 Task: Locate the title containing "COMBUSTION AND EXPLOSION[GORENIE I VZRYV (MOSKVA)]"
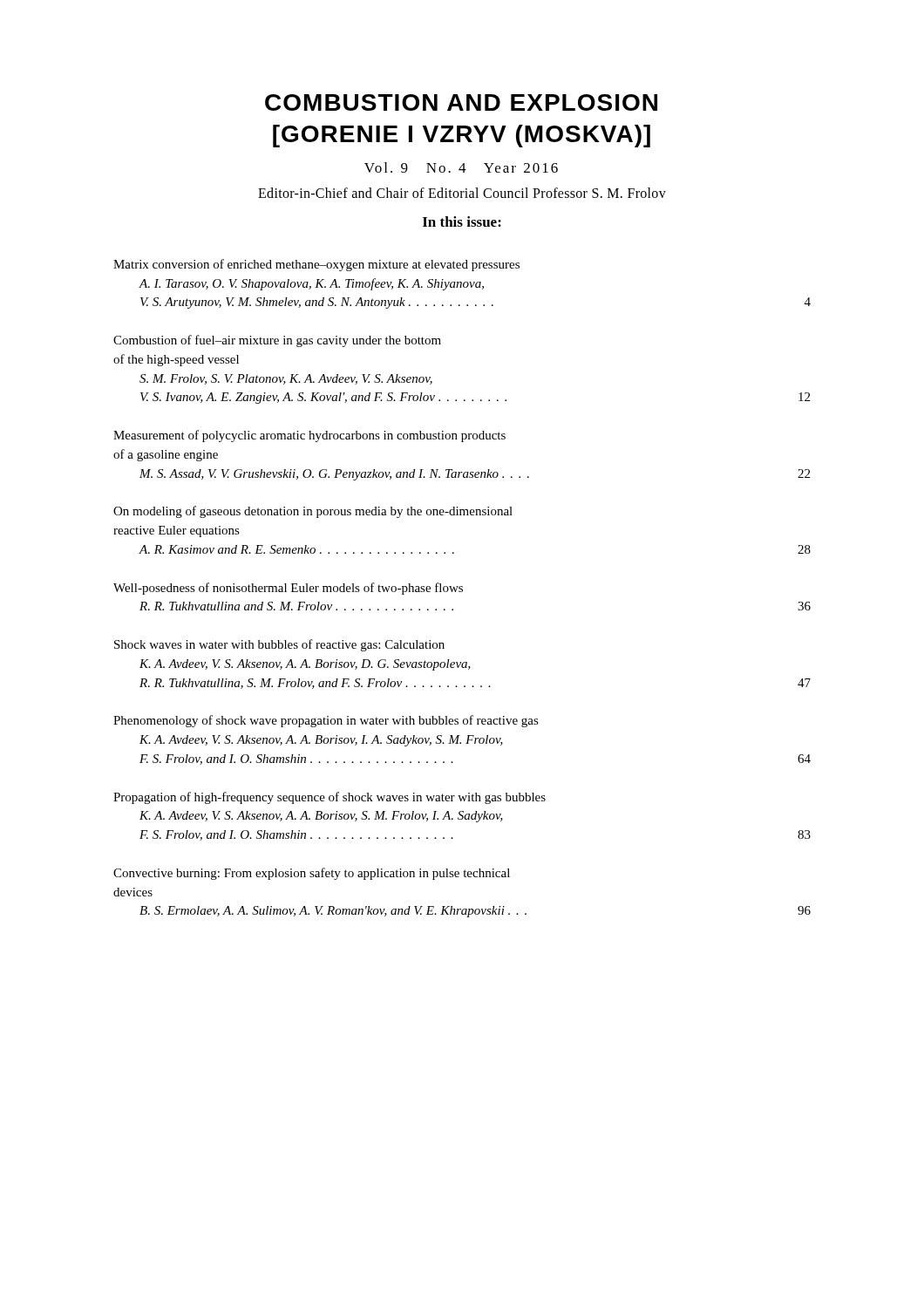click(462, 119)
